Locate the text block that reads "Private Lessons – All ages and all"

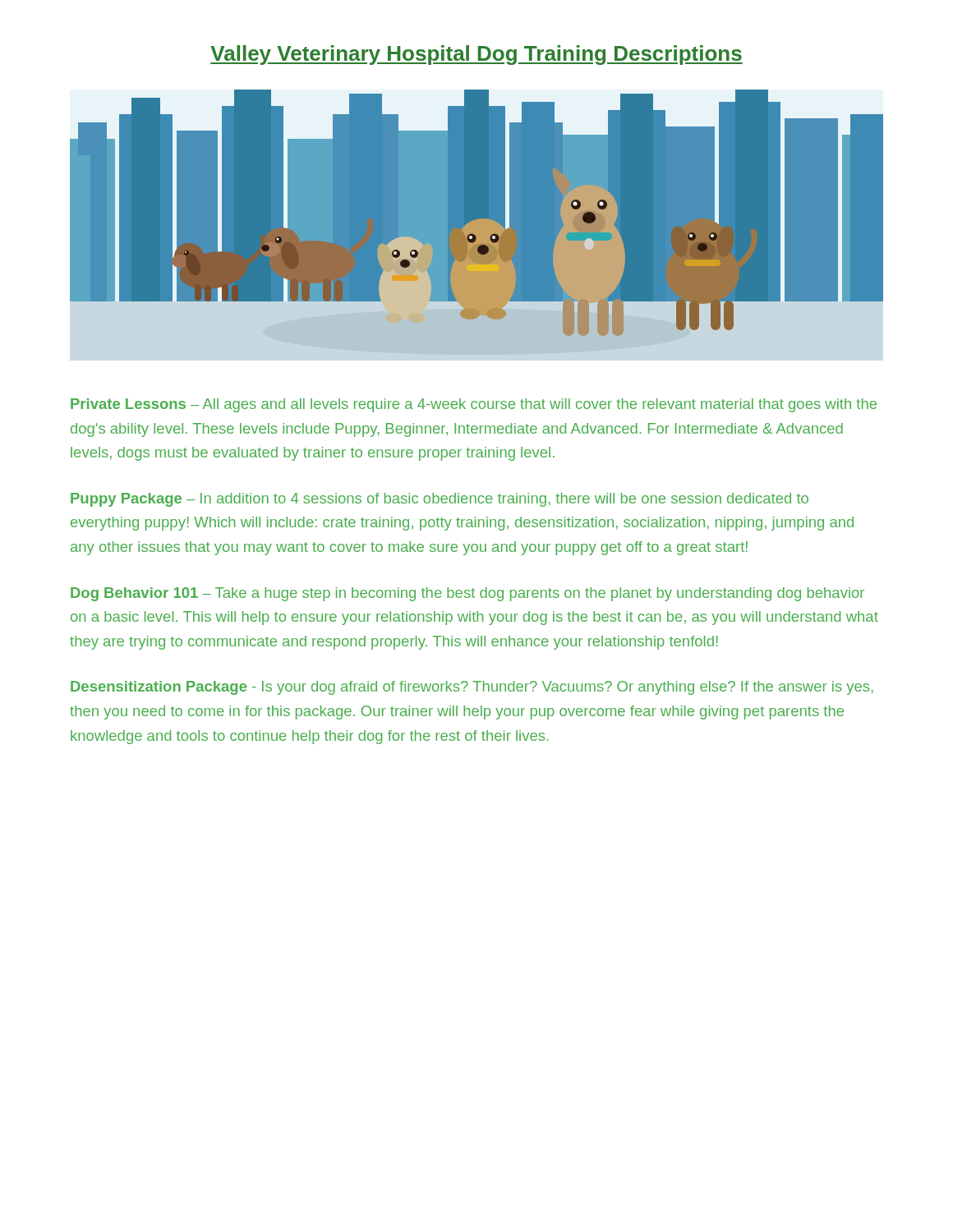(474, 428)
